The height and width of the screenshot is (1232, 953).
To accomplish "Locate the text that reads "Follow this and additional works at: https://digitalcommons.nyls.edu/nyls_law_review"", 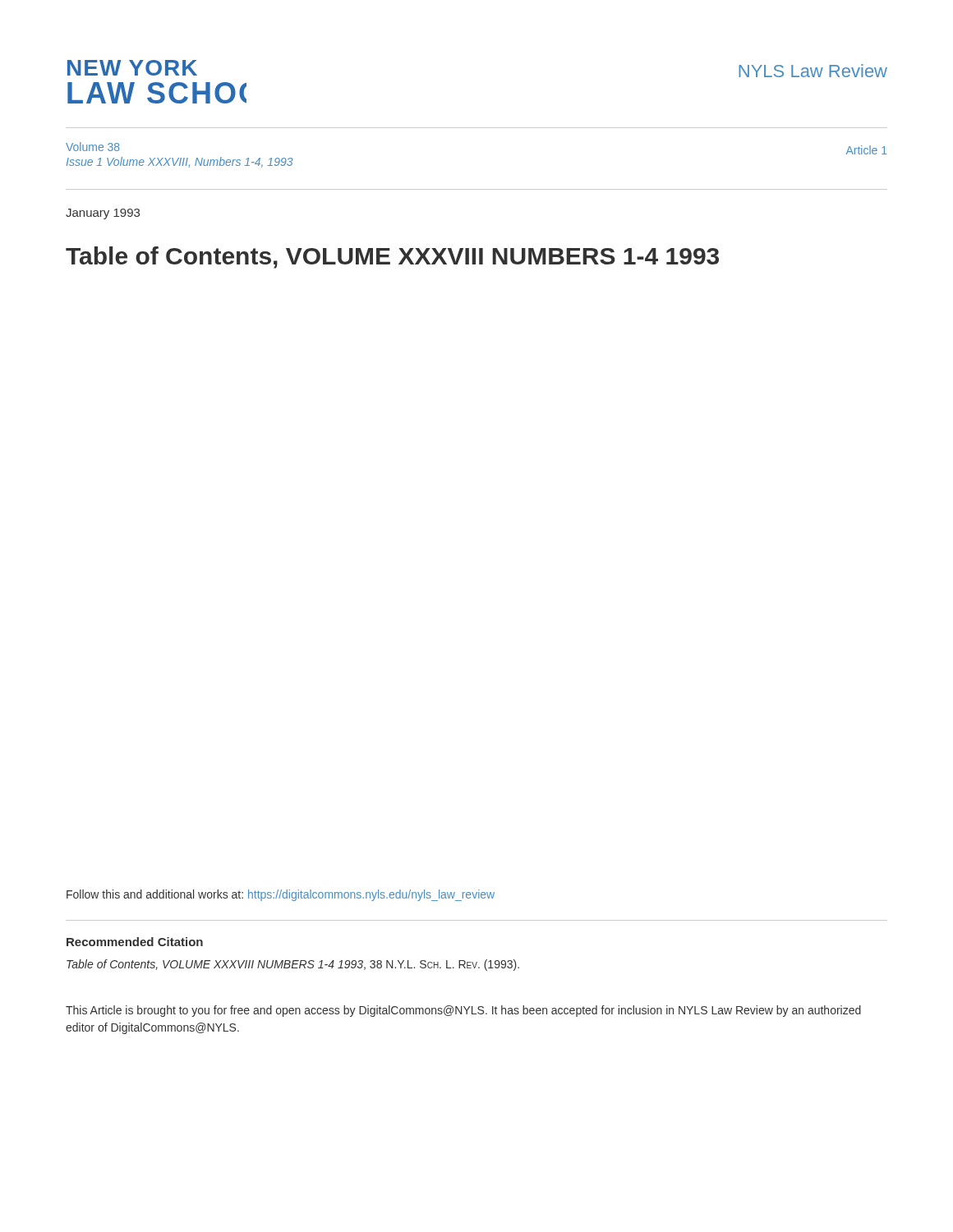I will click(x=280, y=894).
